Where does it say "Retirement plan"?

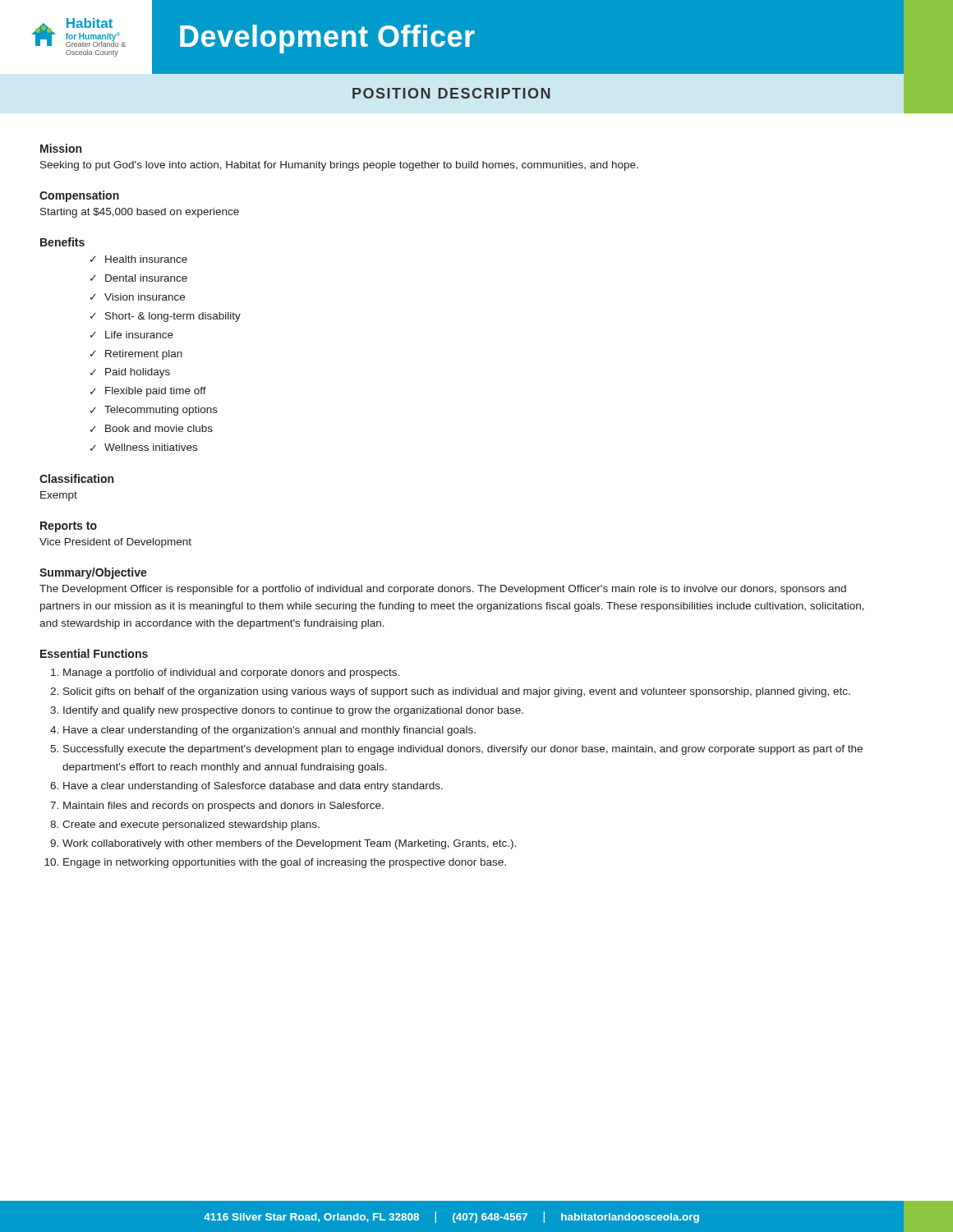[x=143, y=353]
